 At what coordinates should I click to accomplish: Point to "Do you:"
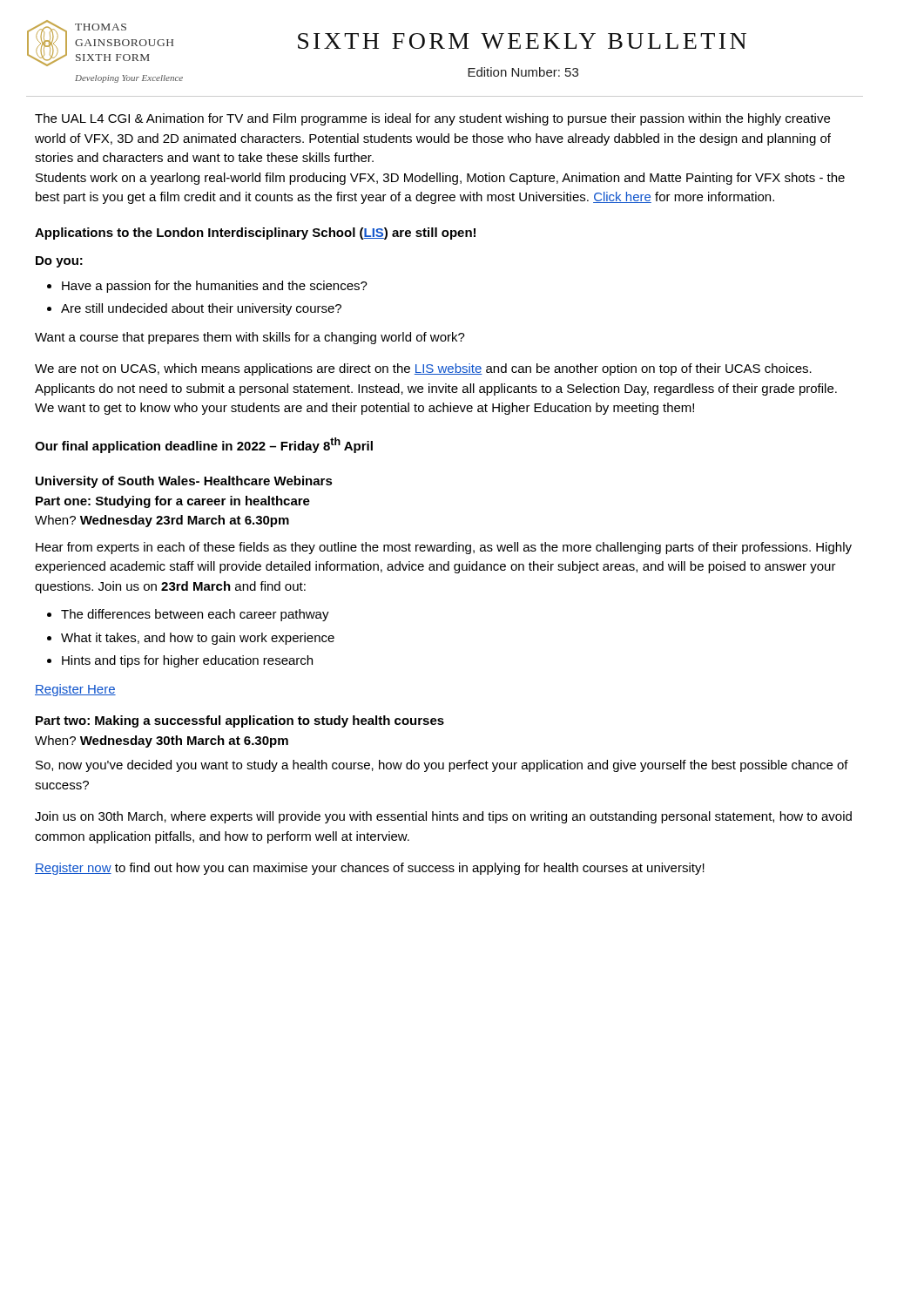(x=59, y=260)
